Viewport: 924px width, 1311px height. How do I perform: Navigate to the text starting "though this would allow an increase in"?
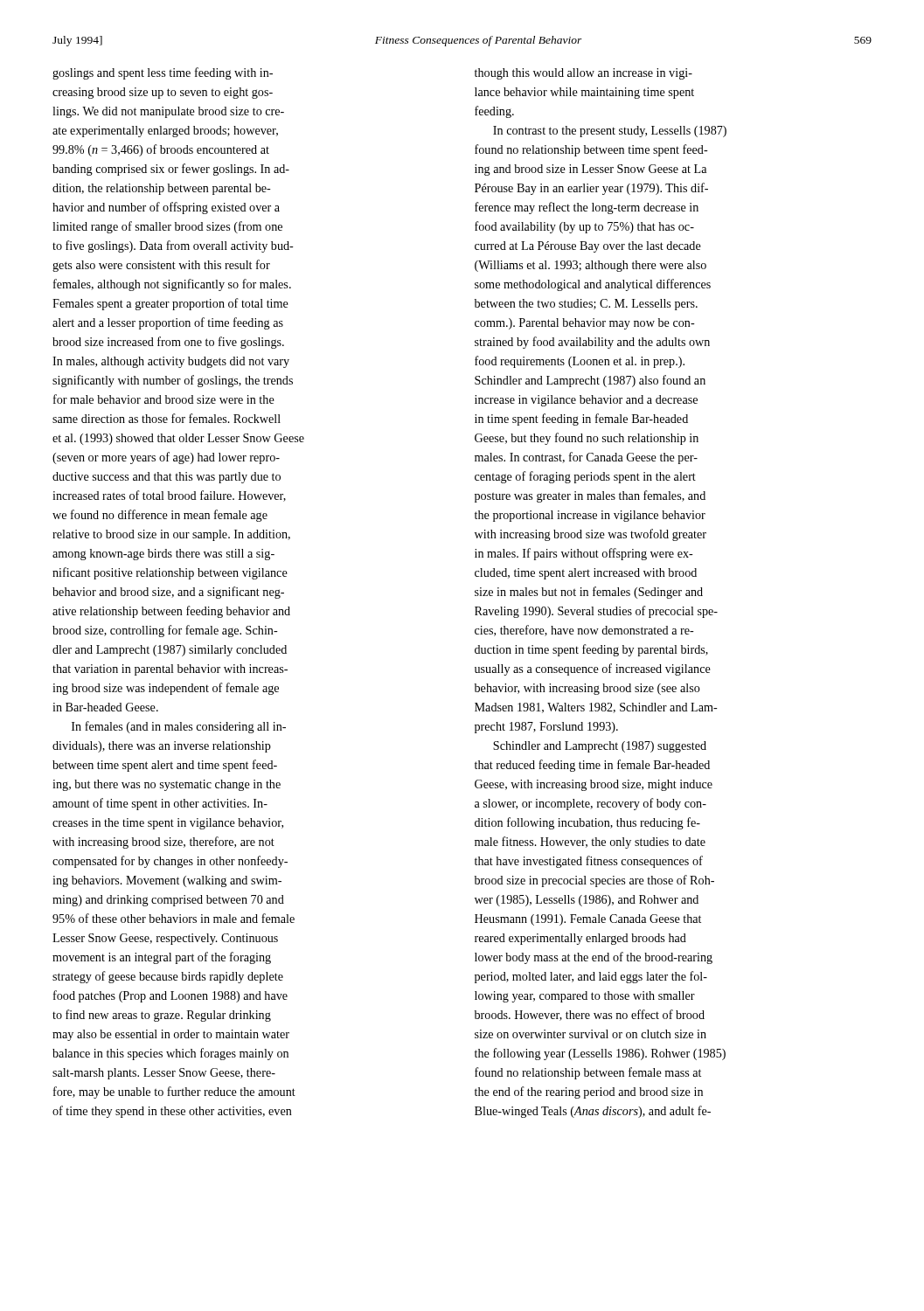(x=673, y=592)
